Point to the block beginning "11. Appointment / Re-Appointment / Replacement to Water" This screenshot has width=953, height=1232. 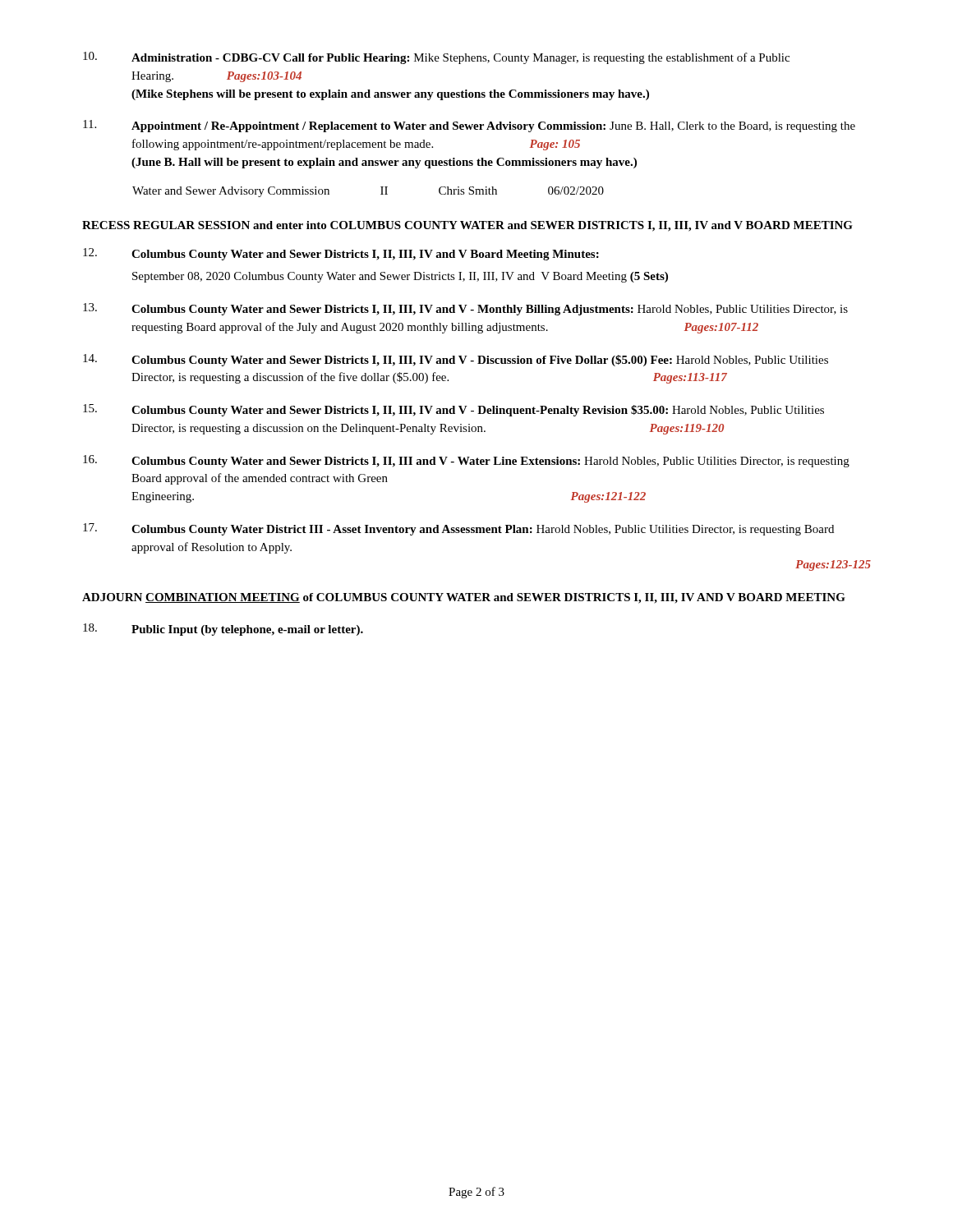click(469, 126)
